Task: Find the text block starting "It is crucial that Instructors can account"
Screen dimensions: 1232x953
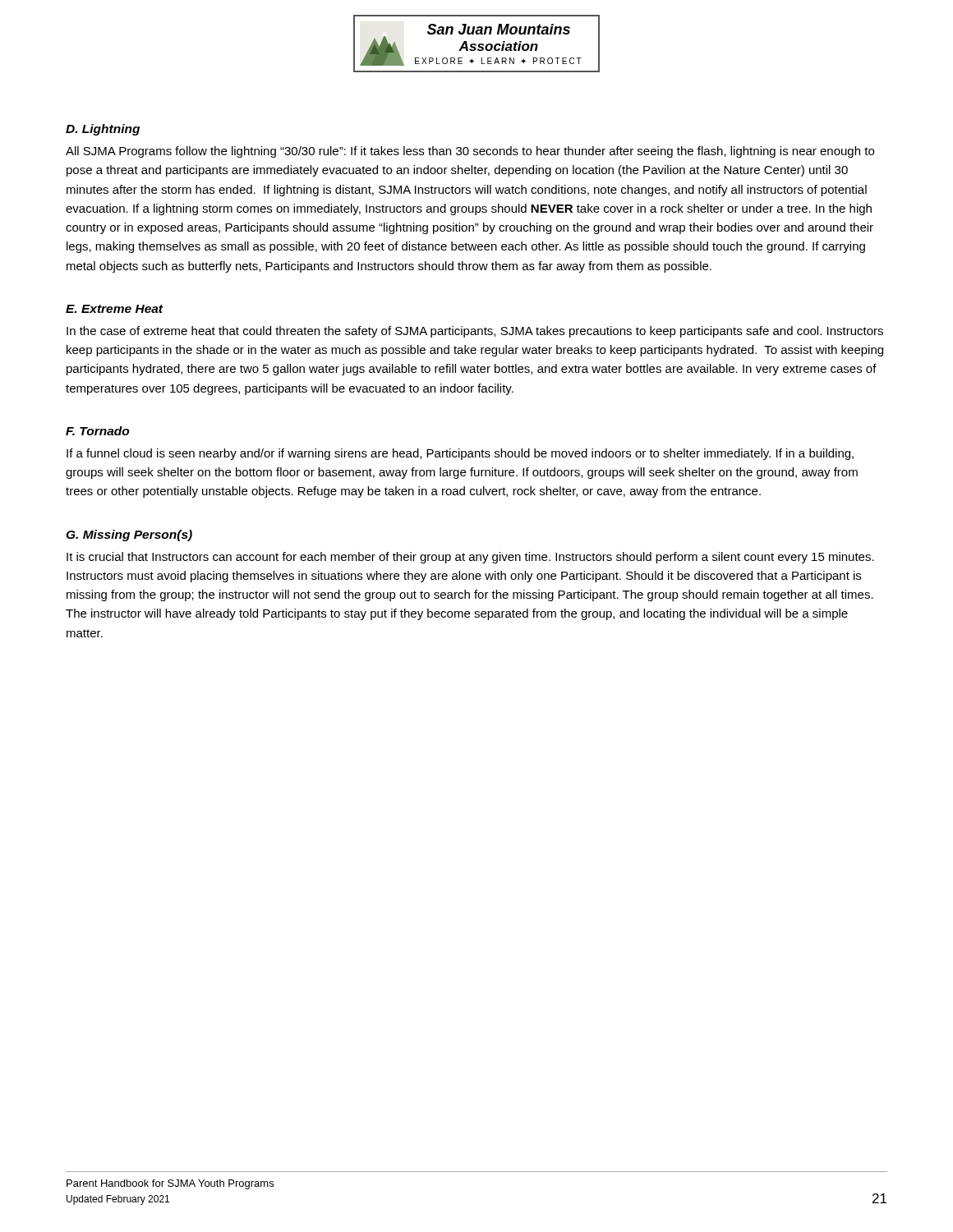Action: click(x=470, y=594)
